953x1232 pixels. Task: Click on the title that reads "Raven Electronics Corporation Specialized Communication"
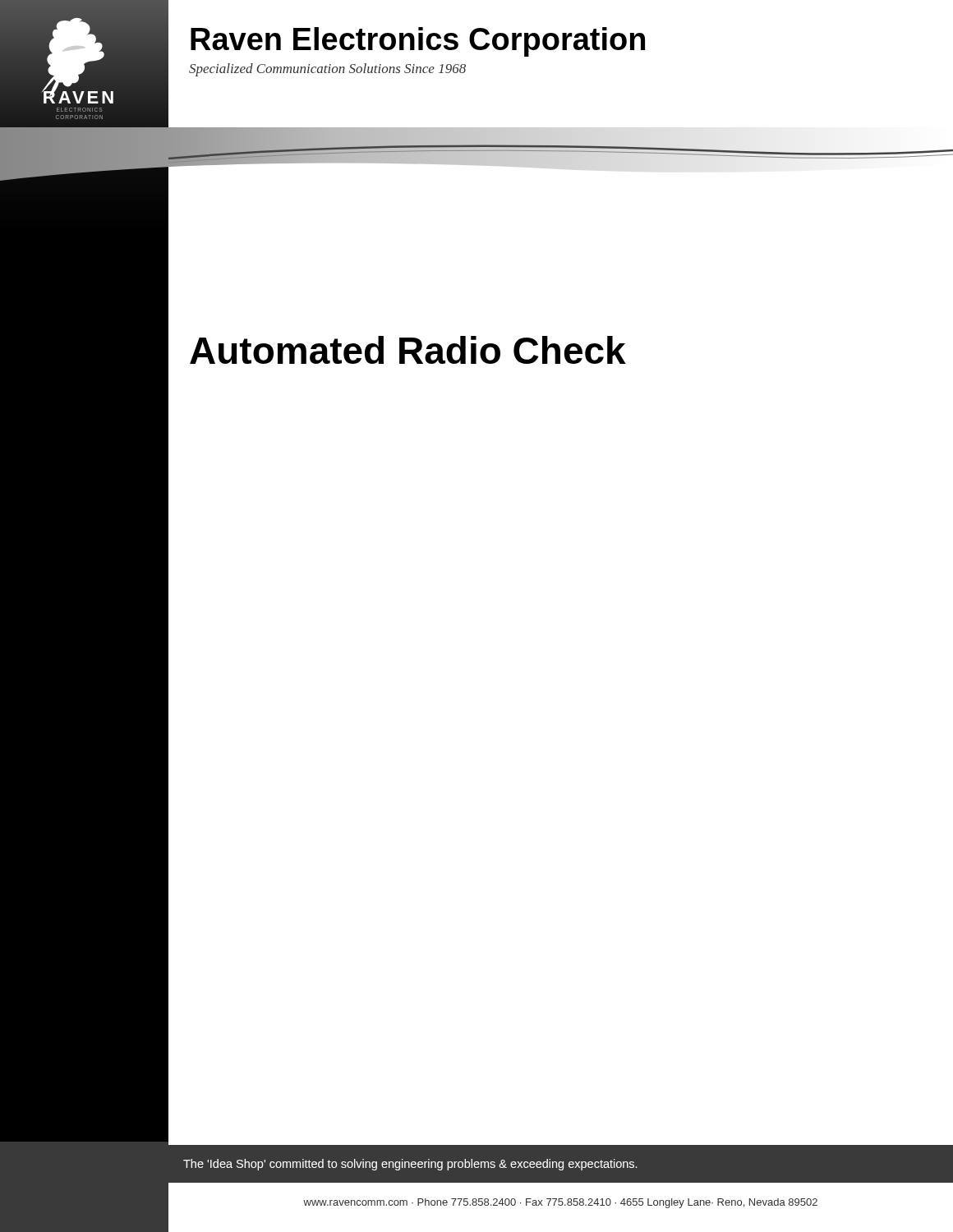pos(559,50)
